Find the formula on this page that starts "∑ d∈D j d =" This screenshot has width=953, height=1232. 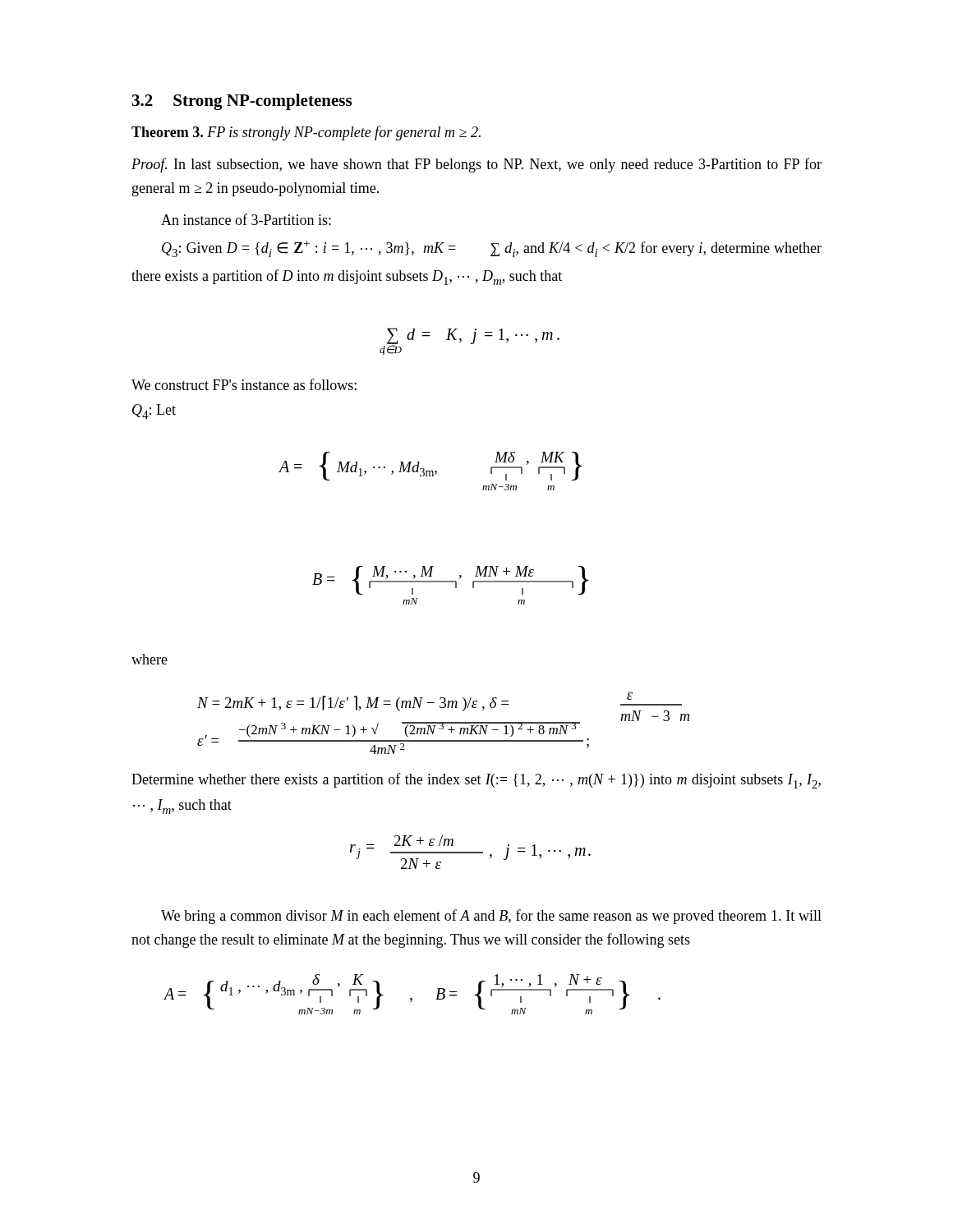pyautogui.click(x=476, y=332)
